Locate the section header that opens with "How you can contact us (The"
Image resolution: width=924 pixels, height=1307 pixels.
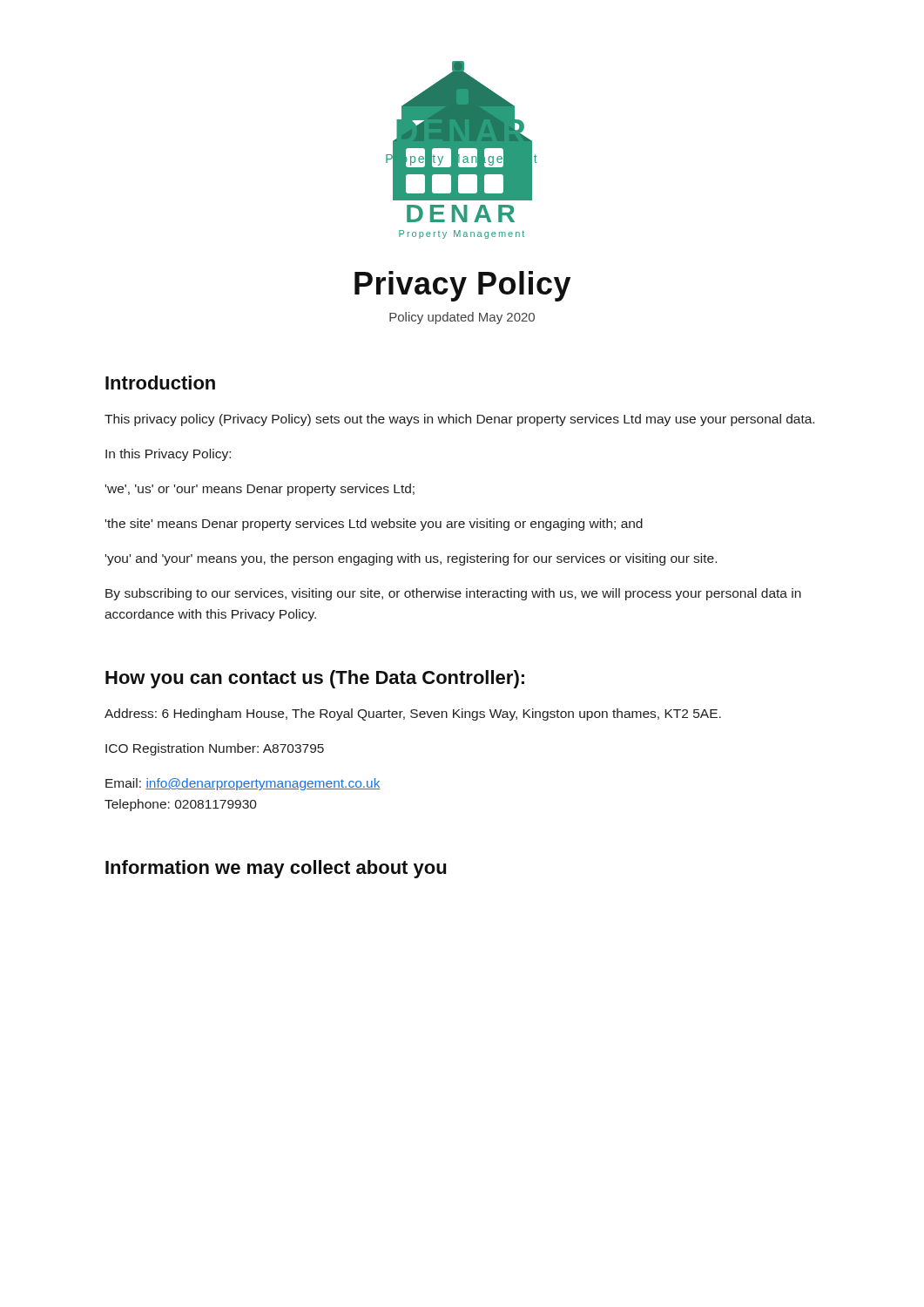click(x=315, y=678)
